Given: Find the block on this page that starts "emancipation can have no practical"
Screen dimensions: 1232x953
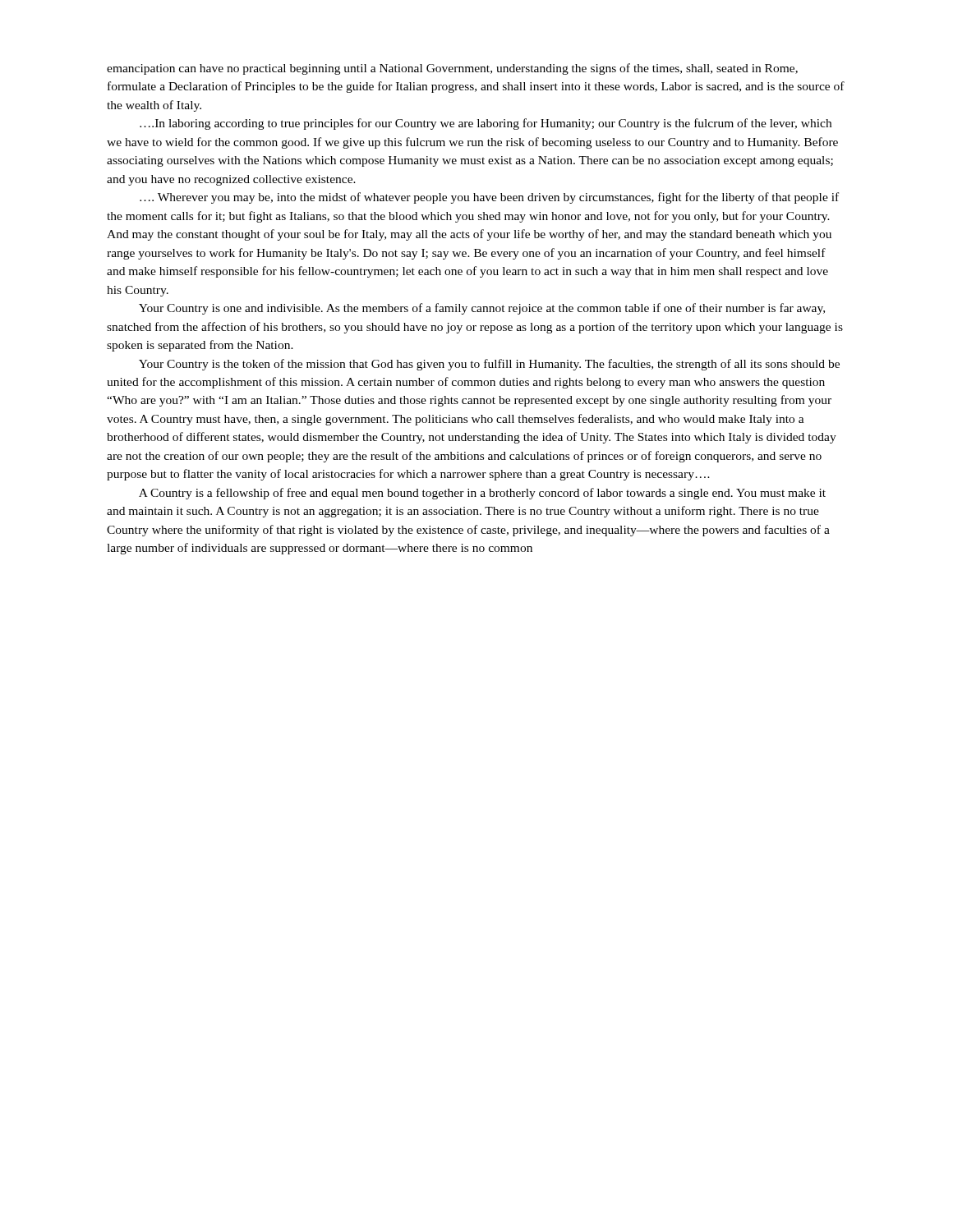Looking at the screenshot, I should click(x=476, y=308).
